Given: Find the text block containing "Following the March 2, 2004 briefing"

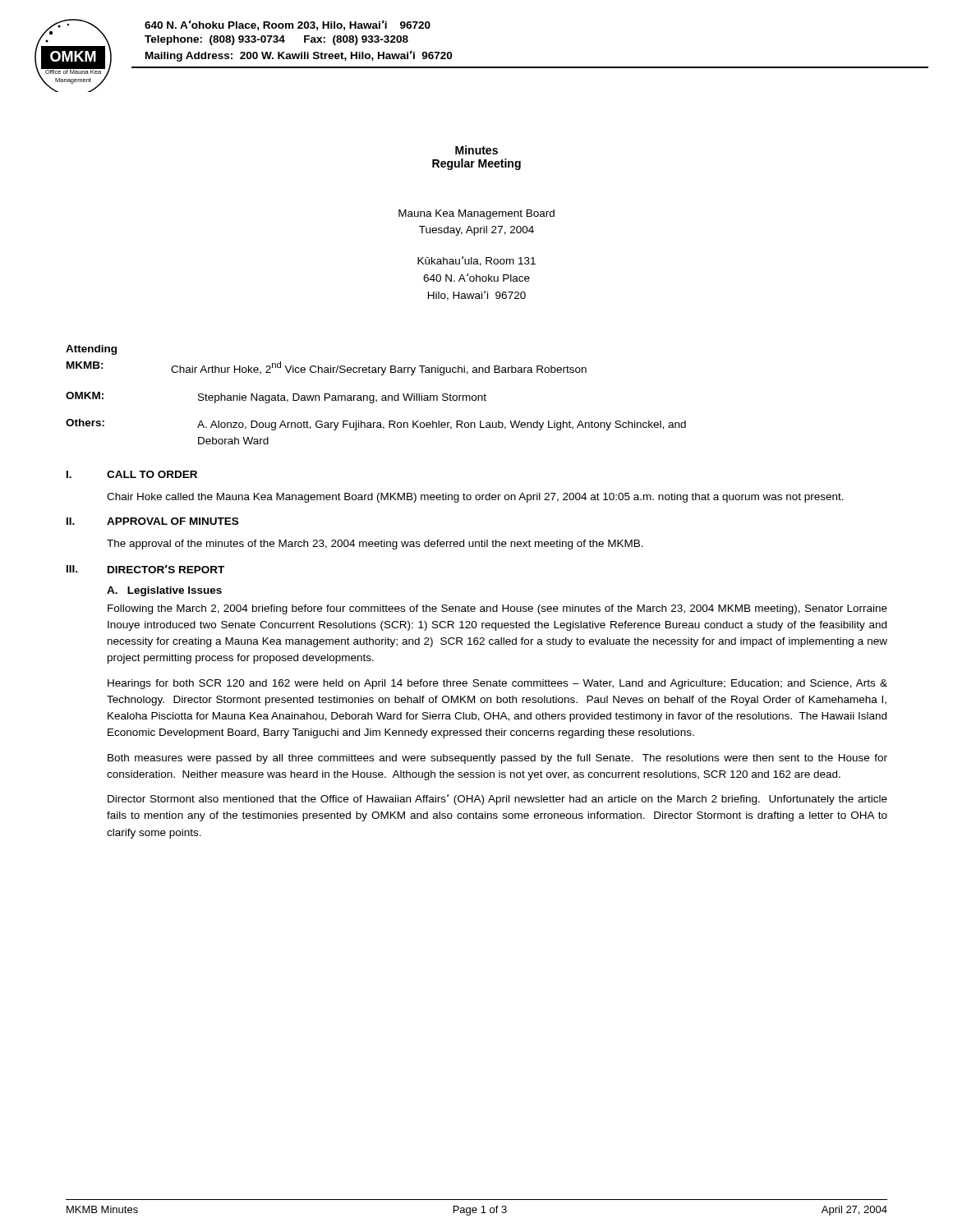Looking at the screenshot, I should [x=497, y=633].
